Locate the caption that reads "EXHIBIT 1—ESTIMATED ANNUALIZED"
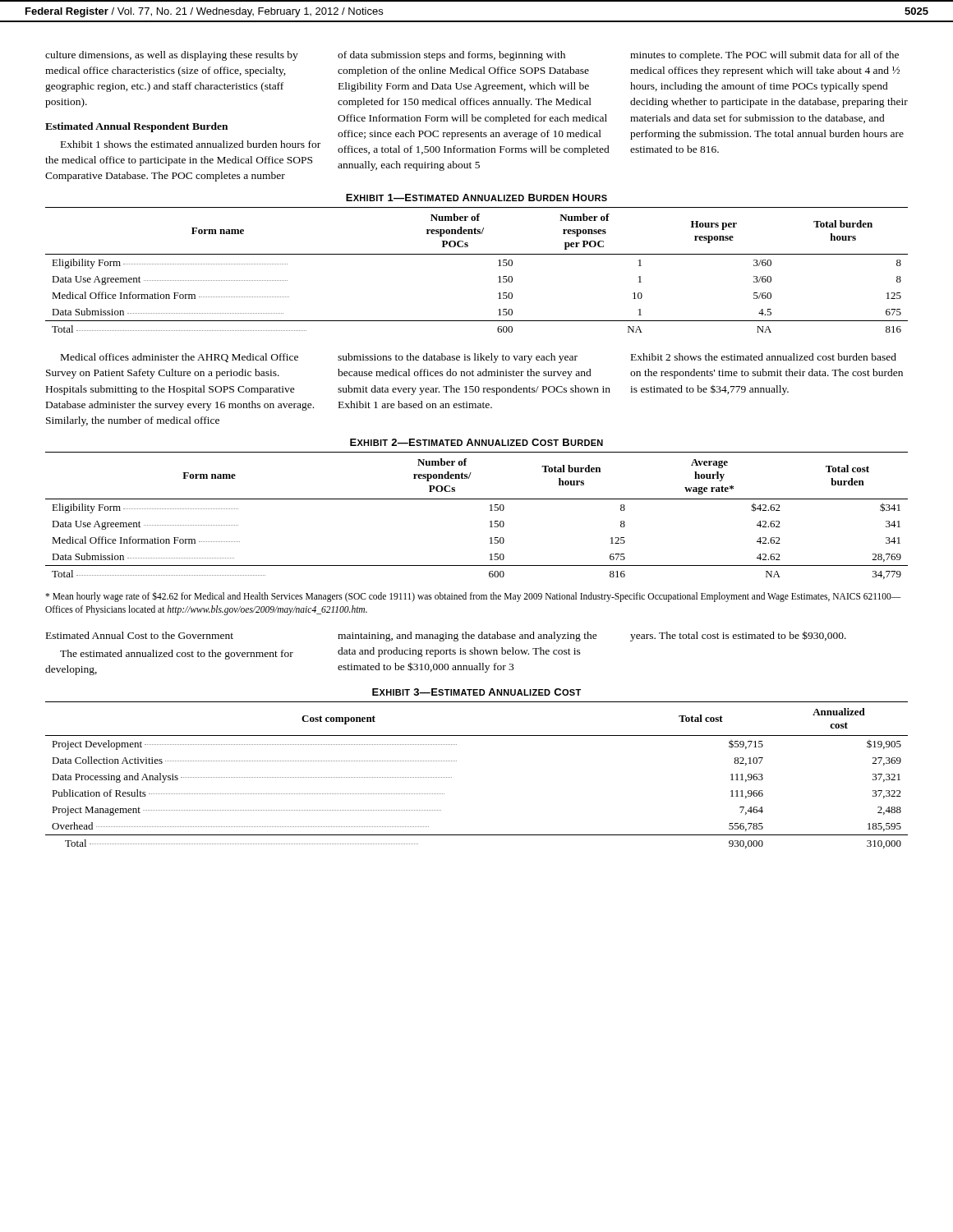 476,198
